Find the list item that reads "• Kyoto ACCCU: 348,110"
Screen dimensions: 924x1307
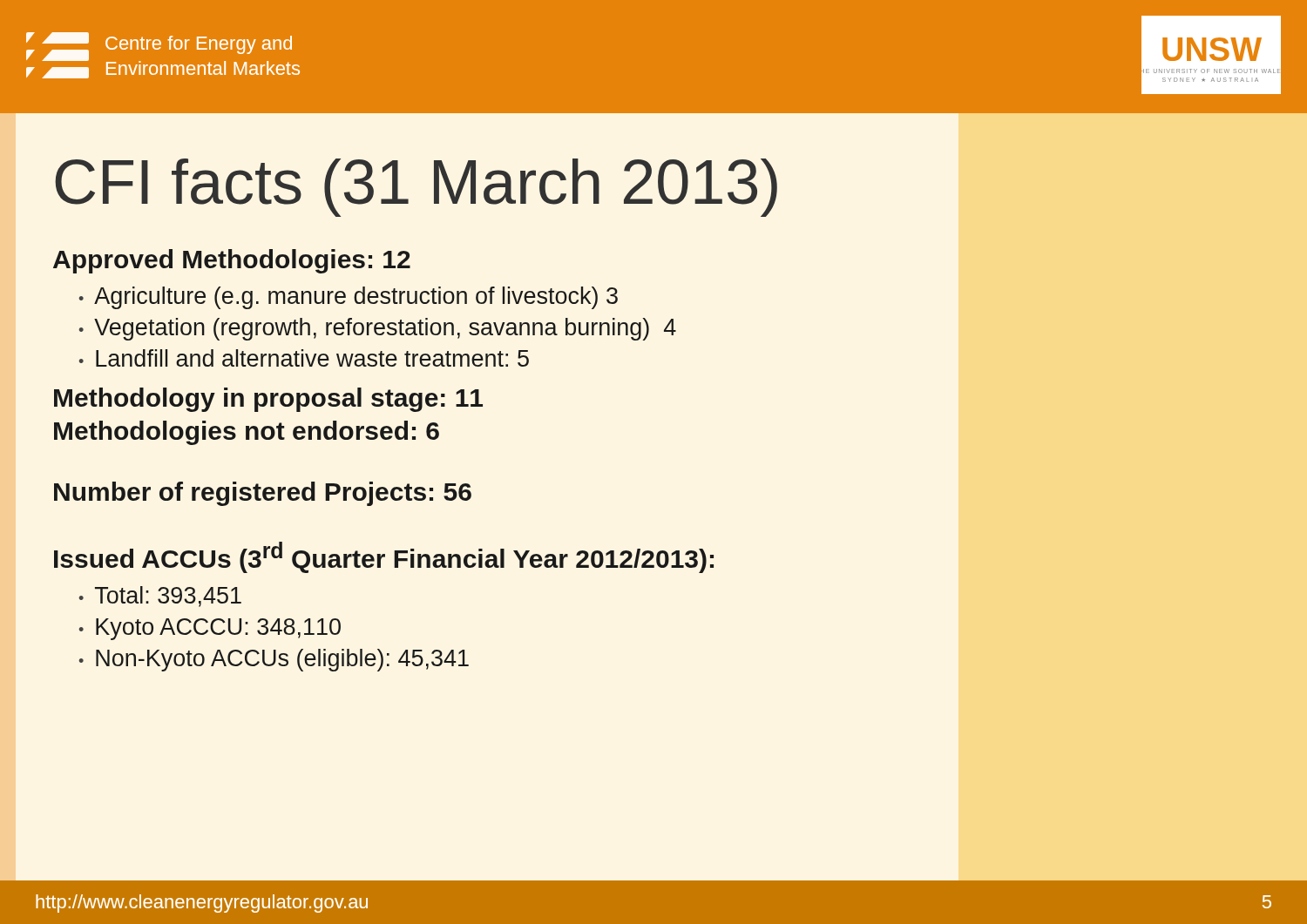(210, 628)
